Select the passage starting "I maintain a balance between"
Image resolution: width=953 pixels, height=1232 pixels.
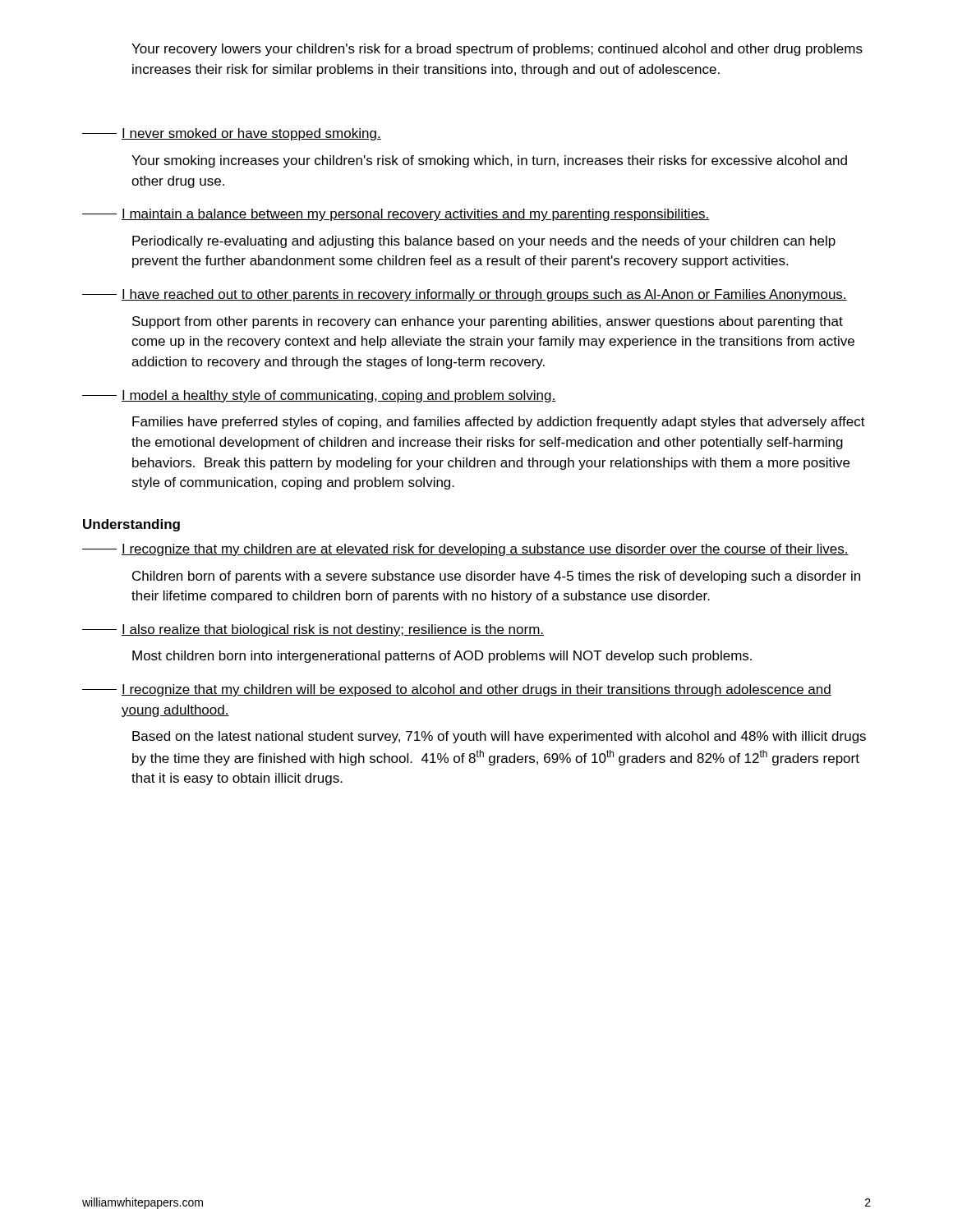coord(476,215)
